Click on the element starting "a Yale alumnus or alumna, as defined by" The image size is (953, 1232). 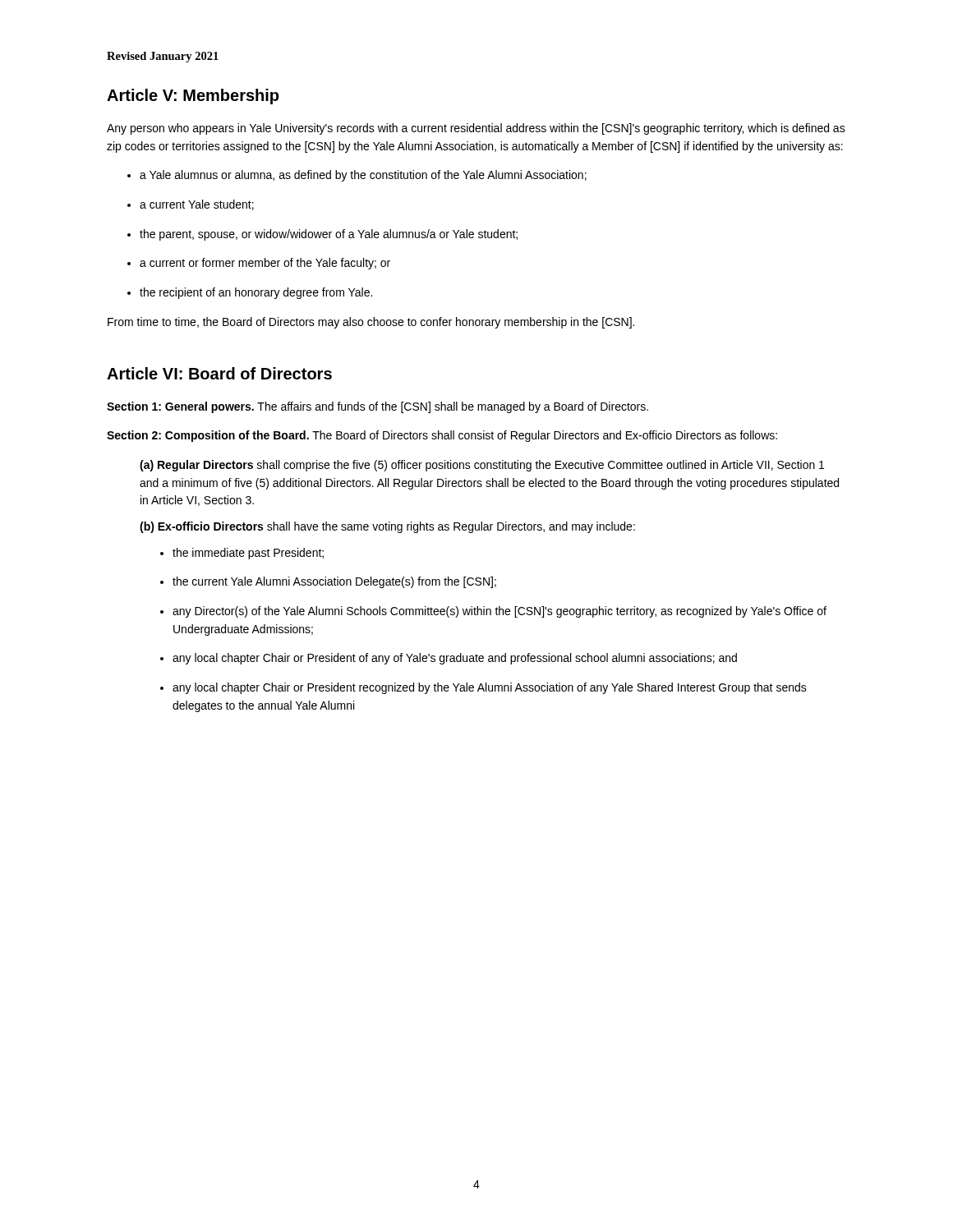[476, 176]
